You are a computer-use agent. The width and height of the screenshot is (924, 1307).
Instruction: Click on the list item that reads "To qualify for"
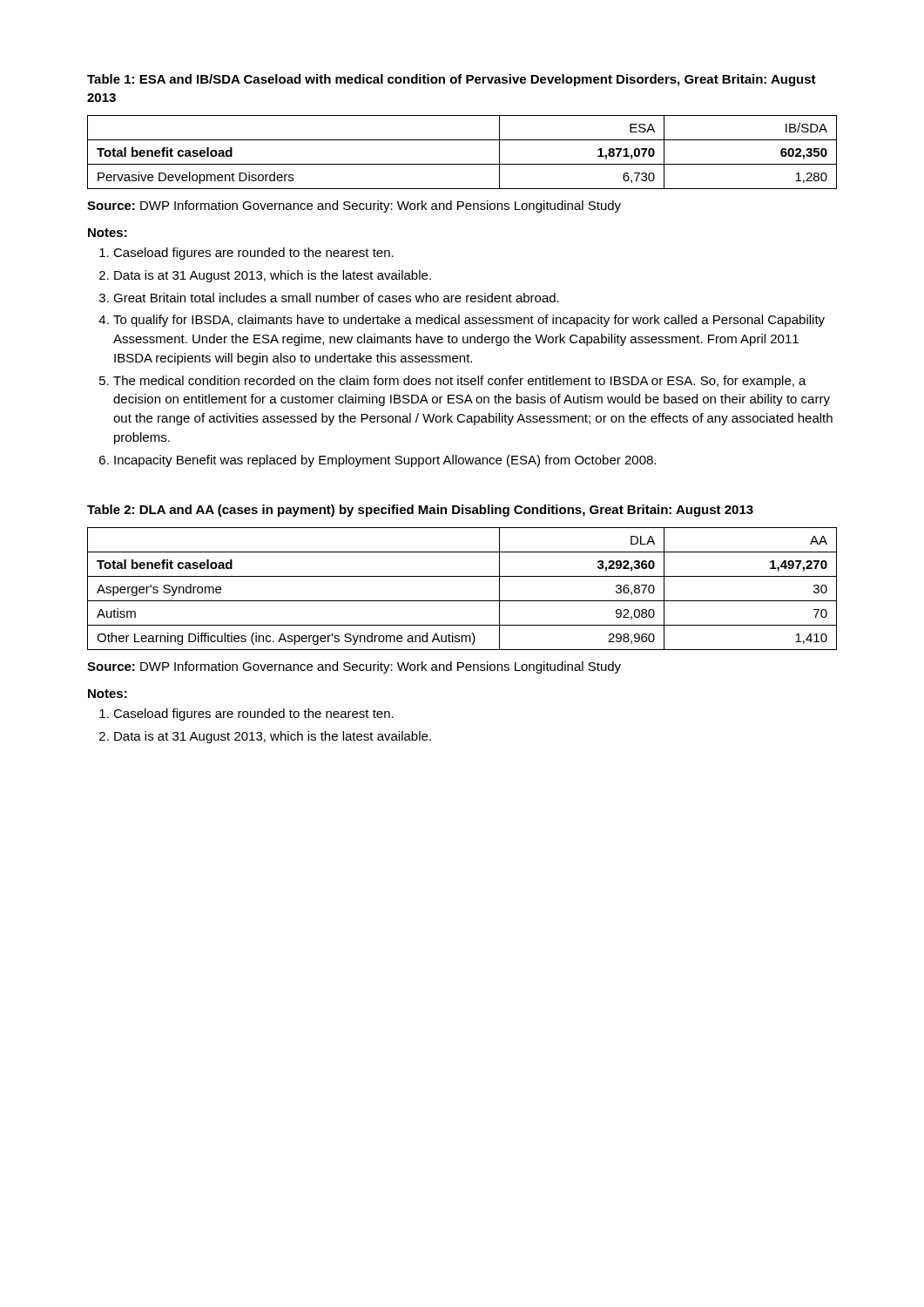469,339
